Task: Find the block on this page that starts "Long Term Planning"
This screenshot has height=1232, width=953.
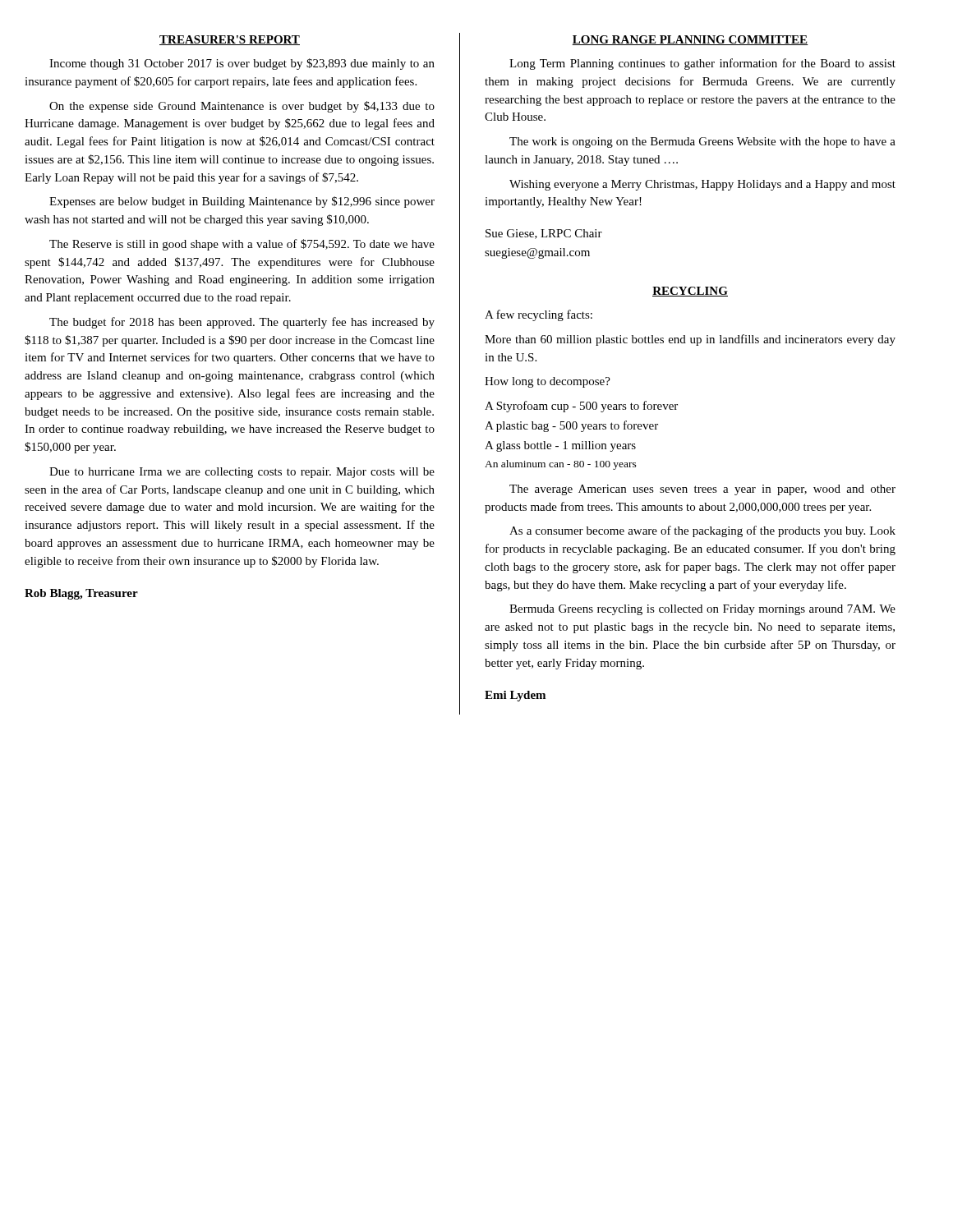Action: (x=690, y=133)
